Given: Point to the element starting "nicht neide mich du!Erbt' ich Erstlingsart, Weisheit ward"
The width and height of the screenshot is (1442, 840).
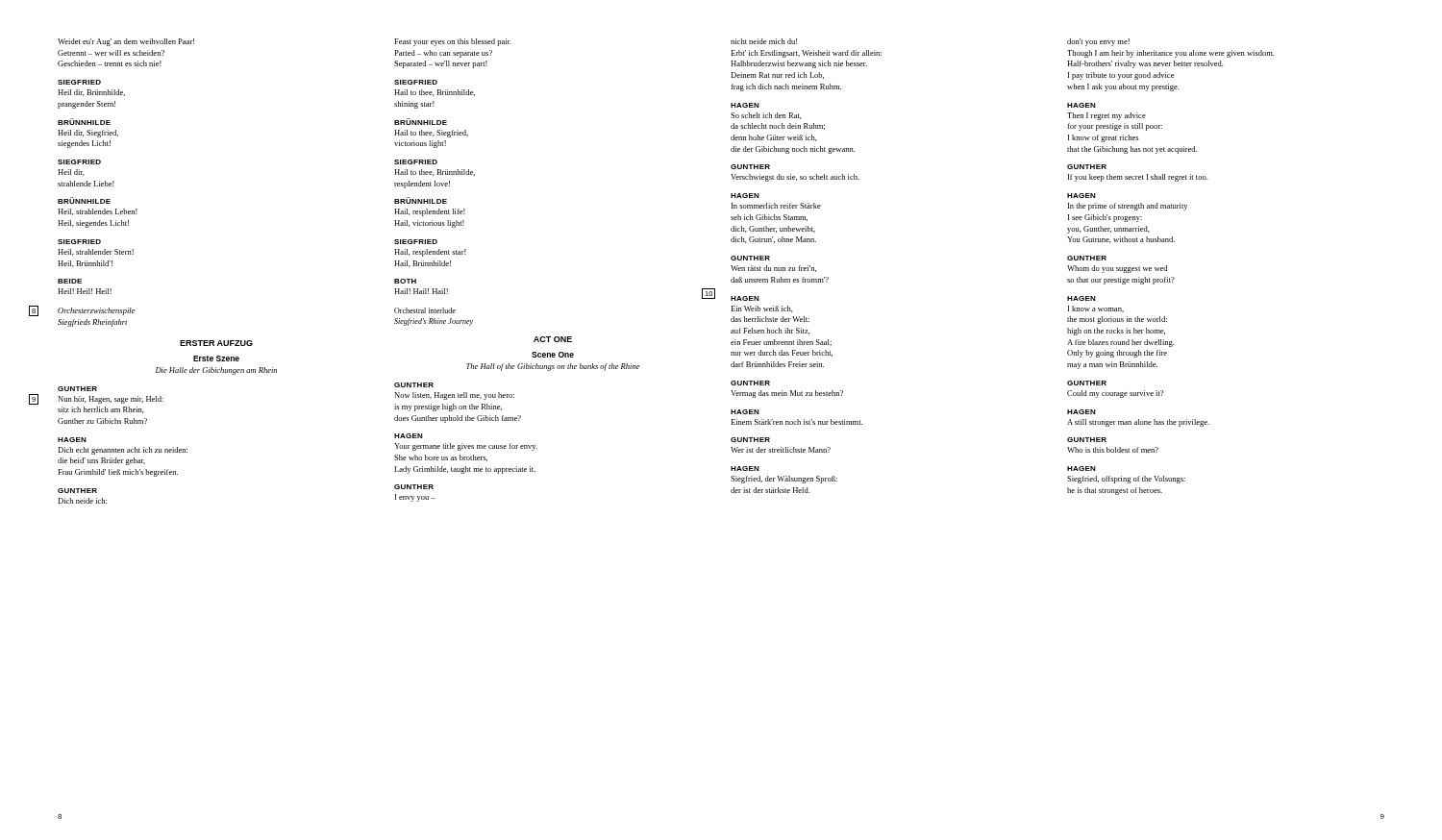Looking at the screenshot, I should tap(806, 64).
